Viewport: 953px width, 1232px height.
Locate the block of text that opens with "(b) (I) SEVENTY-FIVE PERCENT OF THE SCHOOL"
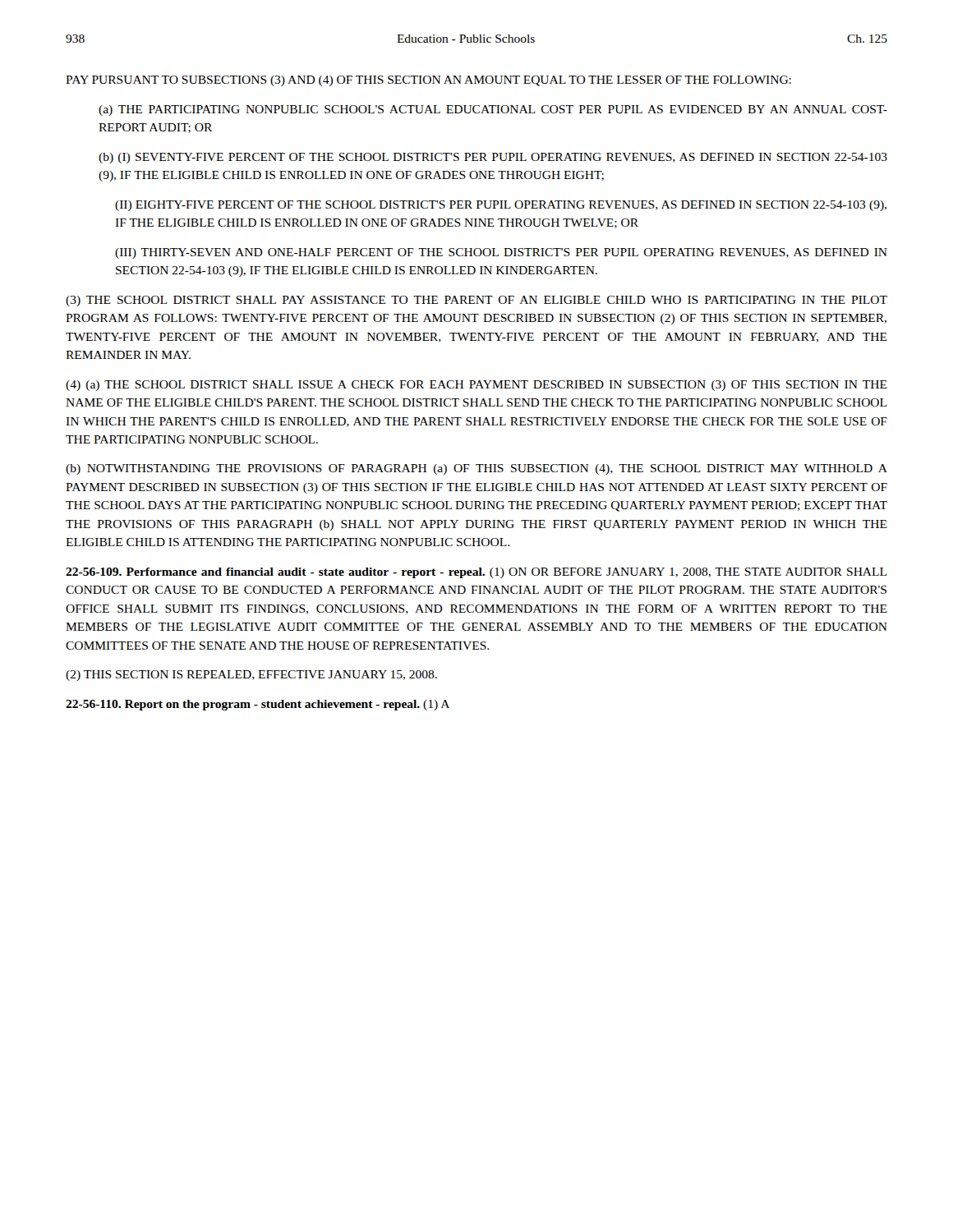(493, 166)
